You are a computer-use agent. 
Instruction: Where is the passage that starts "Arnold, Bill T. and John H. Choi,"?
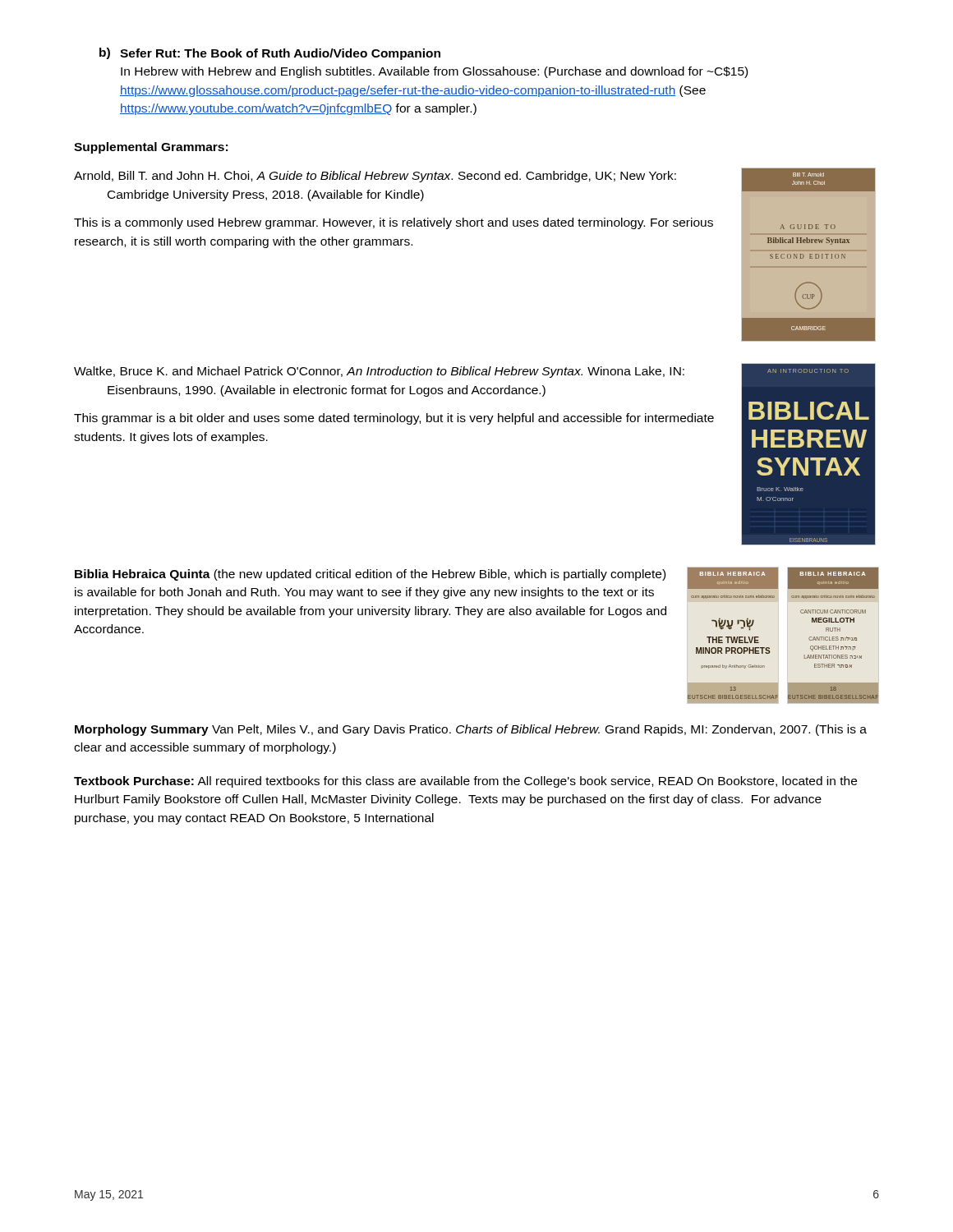click(399, 208)
